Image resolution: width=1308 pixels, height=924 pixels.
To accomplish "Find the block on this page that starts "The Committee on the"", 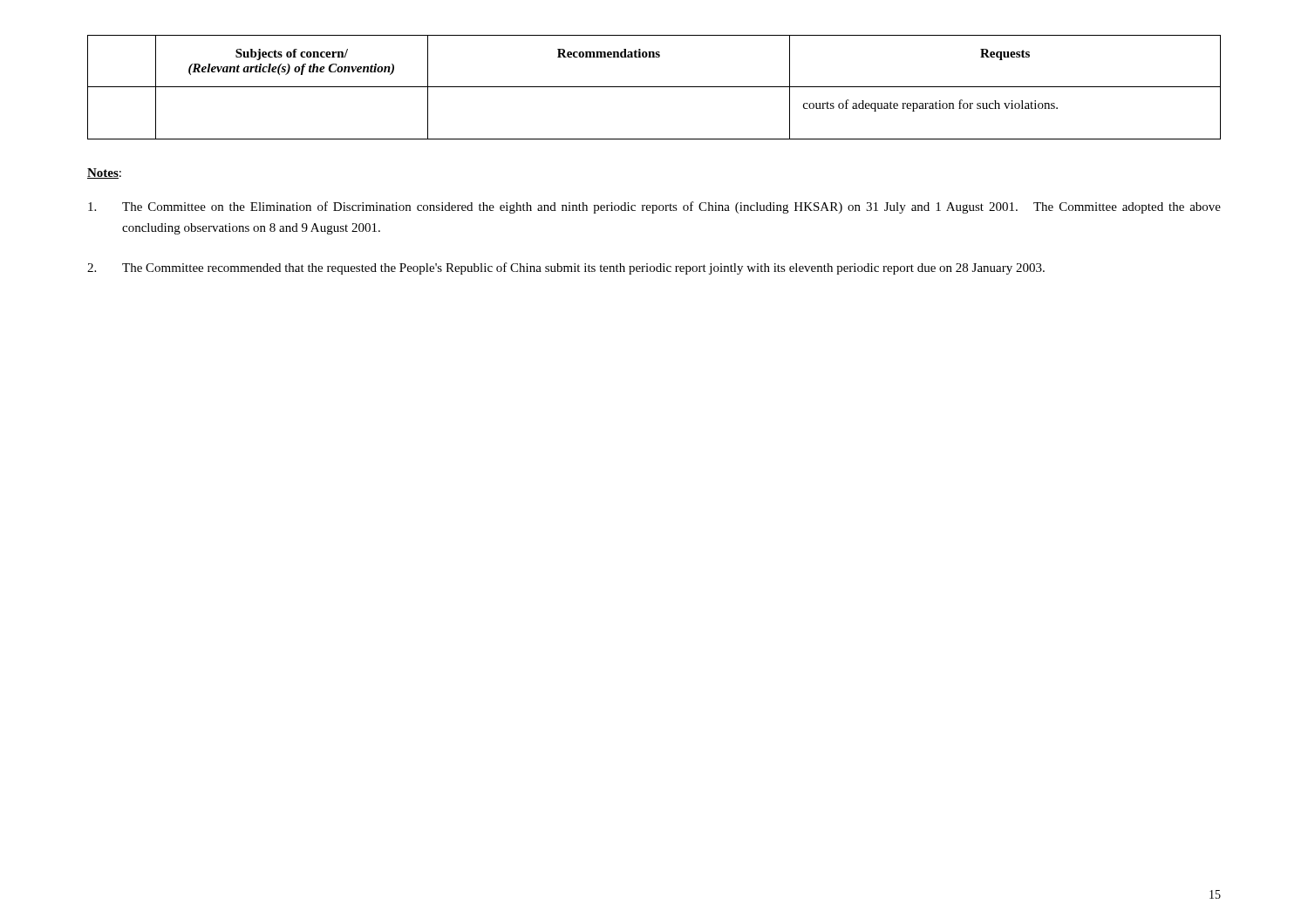I will [x=654, y=217].
